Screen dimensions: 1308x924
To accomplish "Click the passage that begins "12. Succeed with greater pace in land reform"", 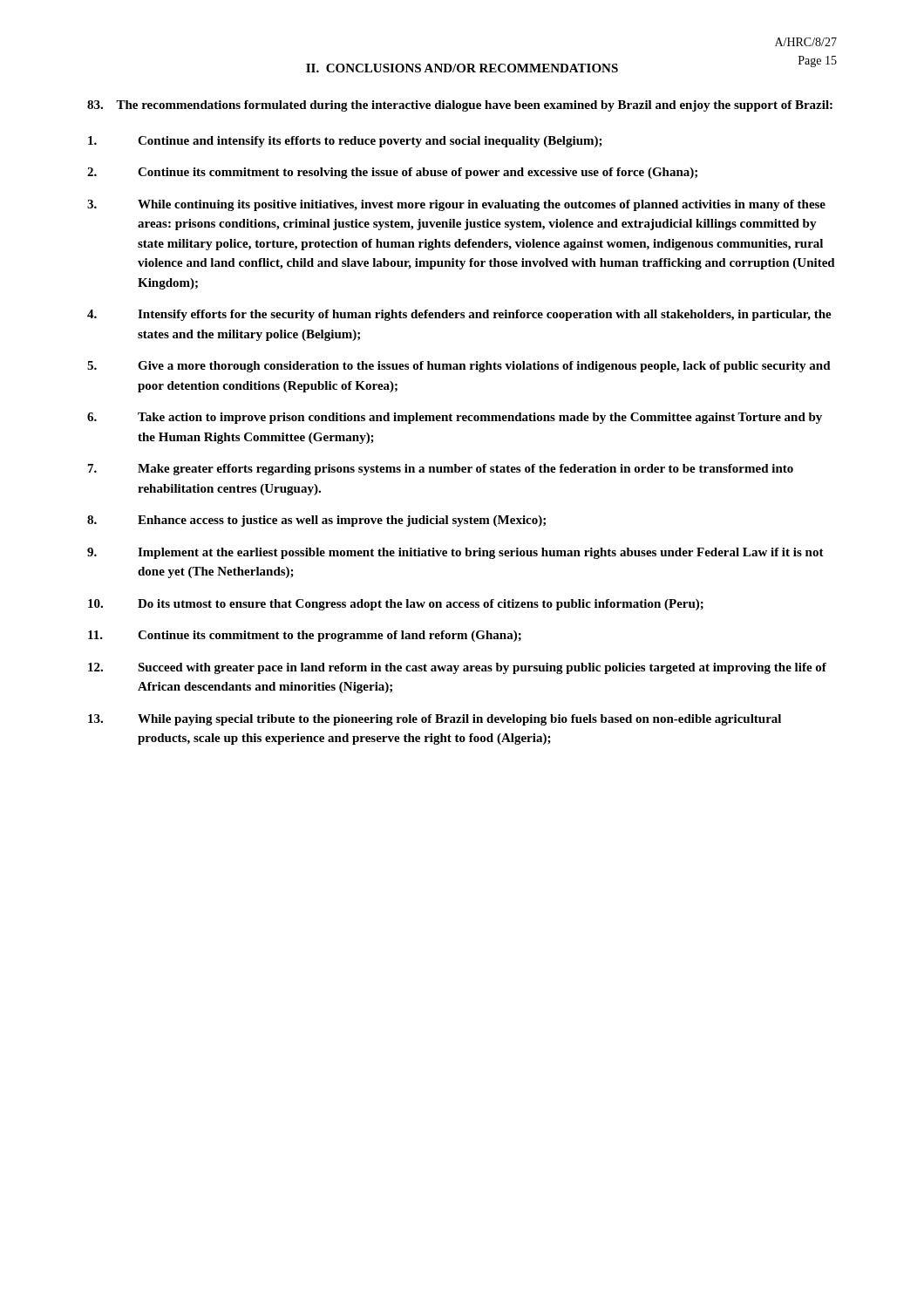I will click(462, 677).
